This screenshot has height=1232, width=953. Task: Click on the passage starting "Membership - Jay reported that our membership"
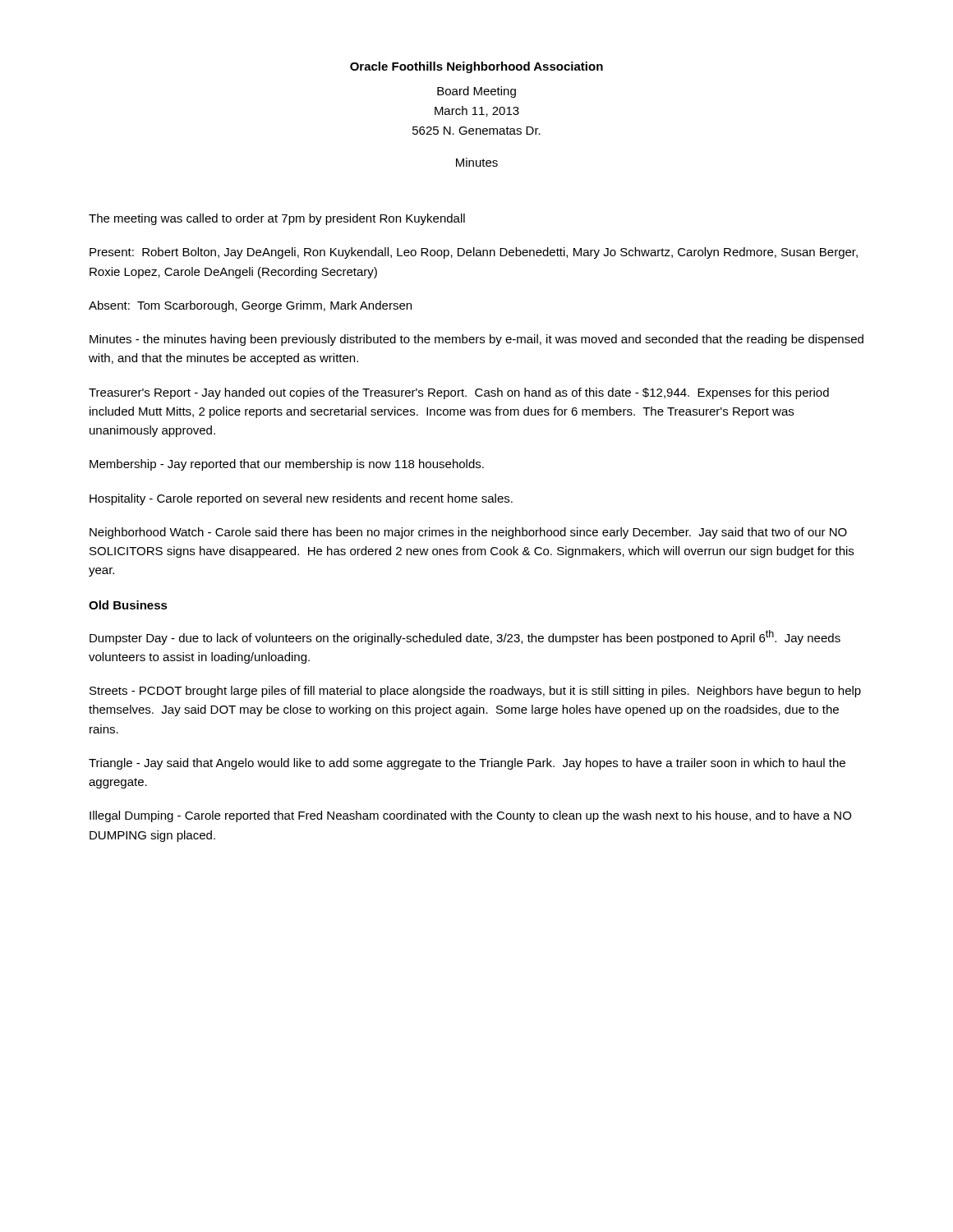point(287,464)
